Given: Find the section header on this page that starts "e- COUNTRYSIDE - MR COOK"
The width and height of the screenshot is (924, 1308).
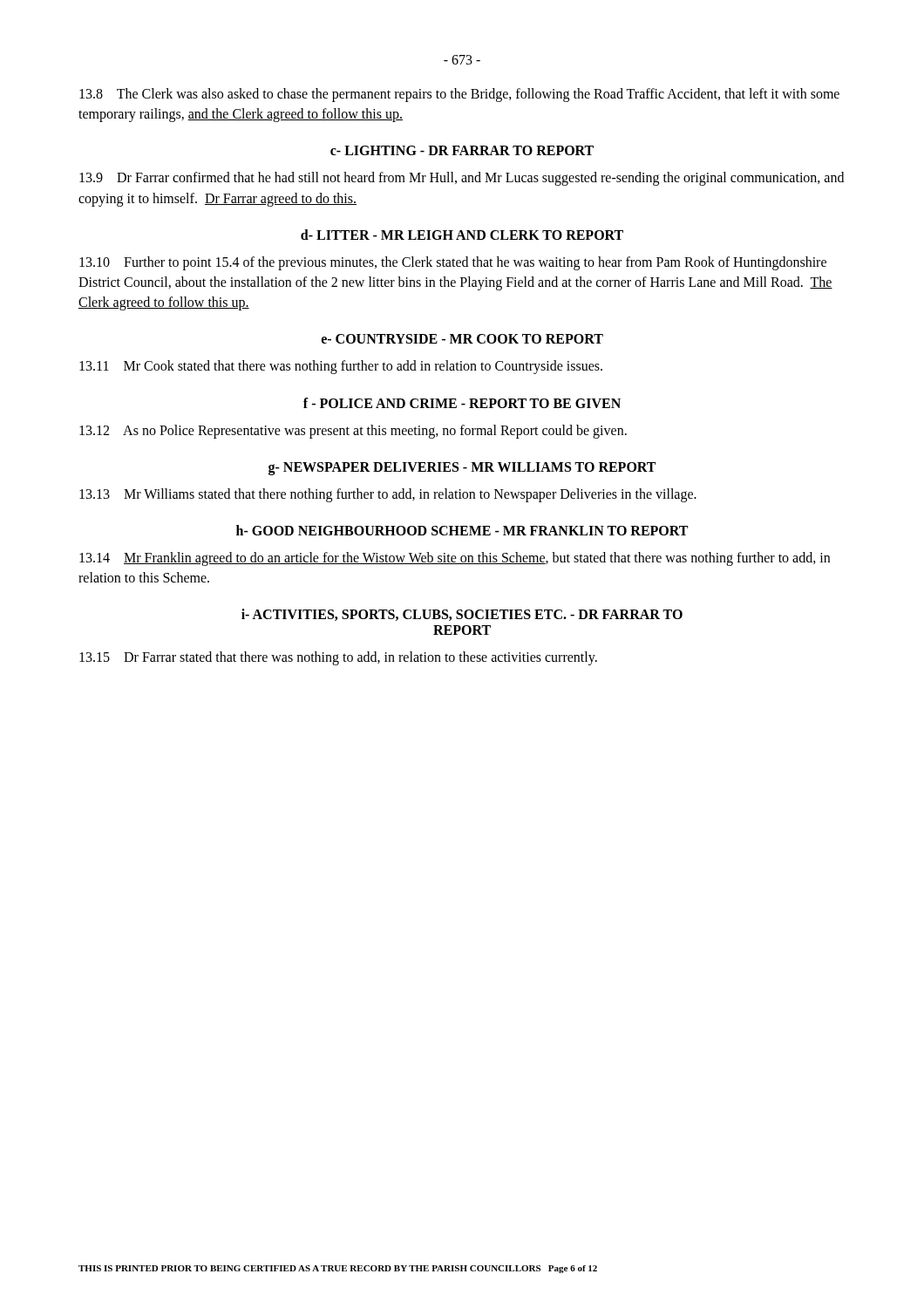Looking at the screenshot, I should (462, 339).
